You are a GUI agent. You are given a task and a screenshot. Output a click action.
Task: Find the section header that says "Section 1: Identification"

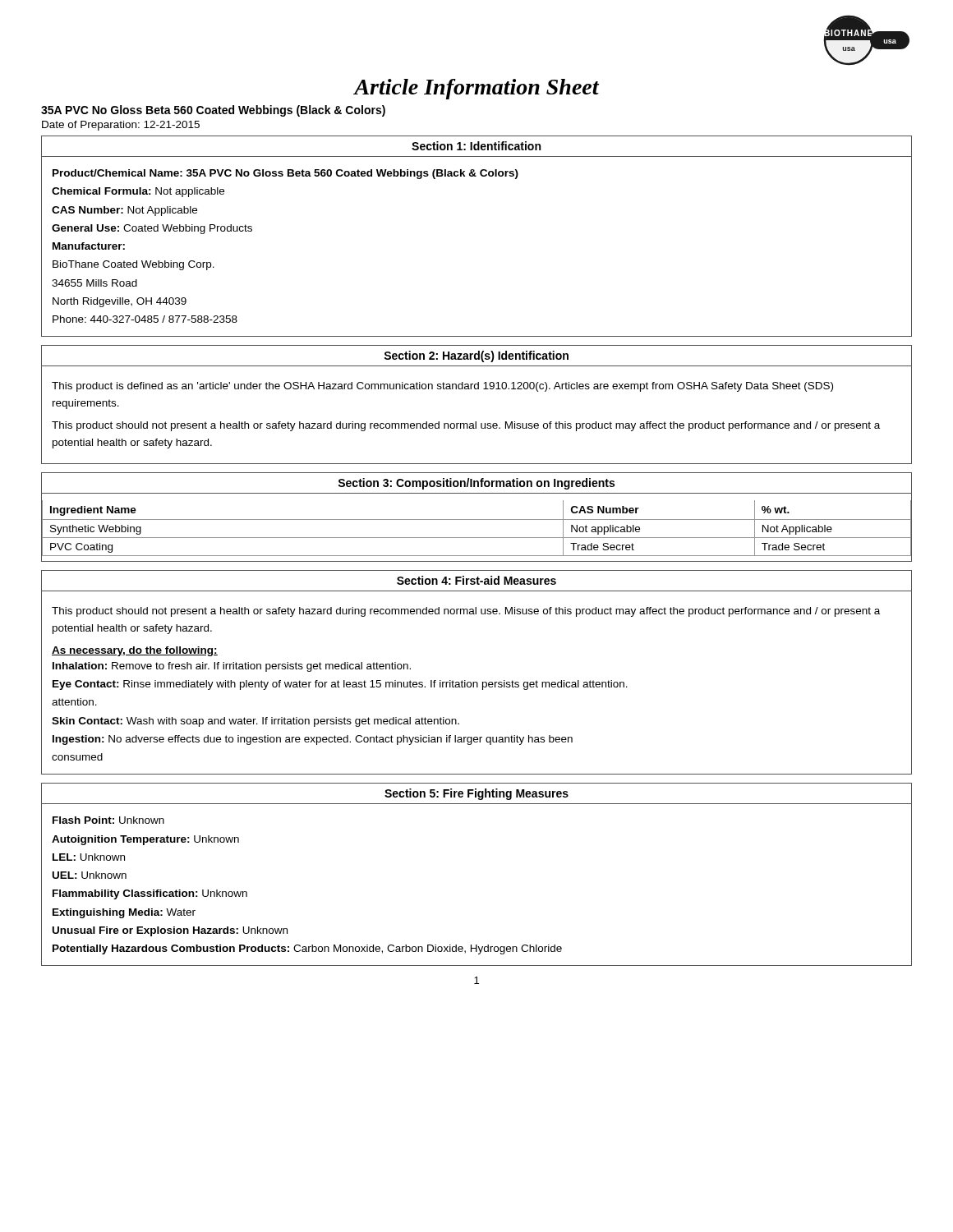[x=476, y=146]
